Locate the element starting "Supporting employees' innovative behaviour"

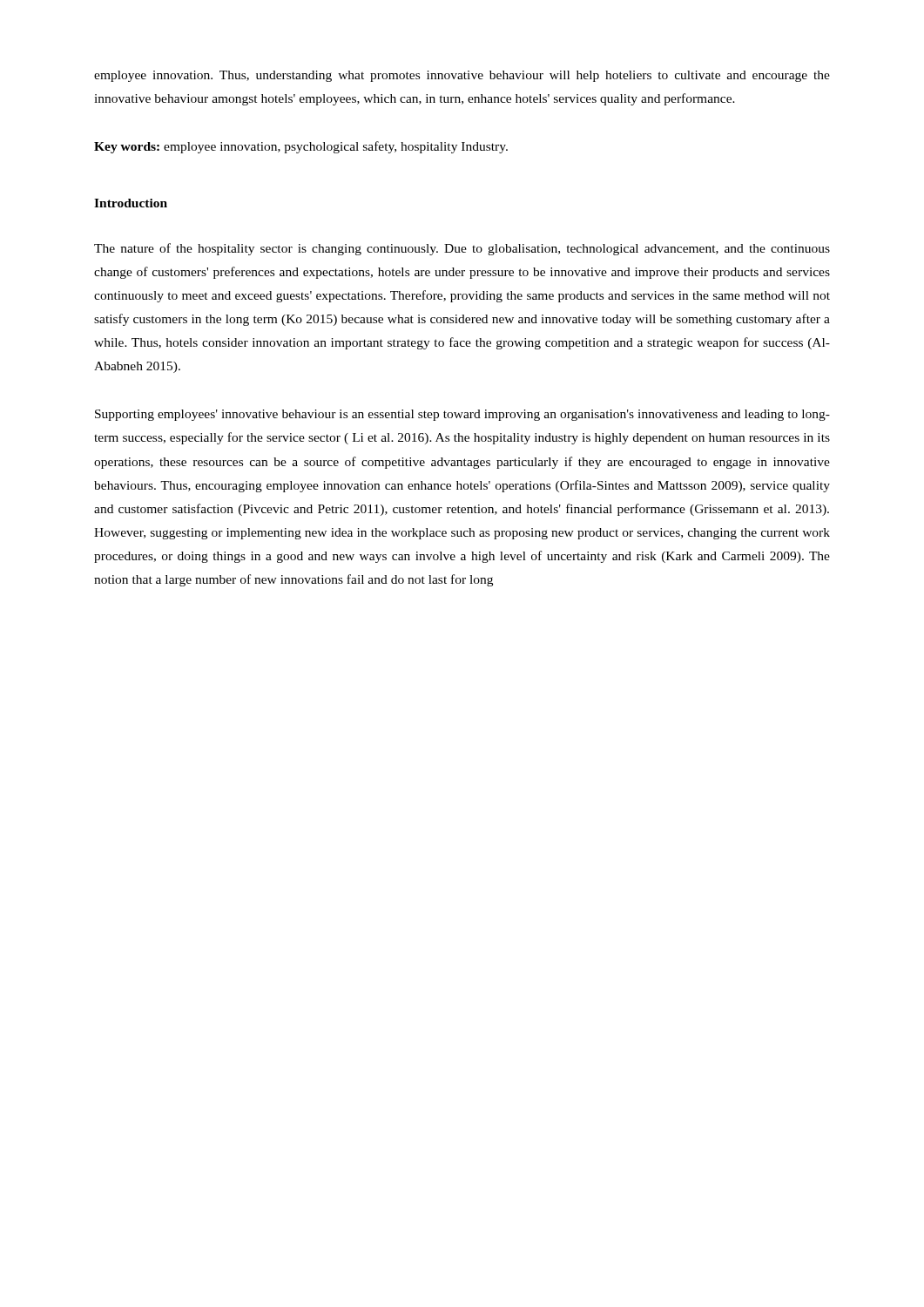pos(462,496)
